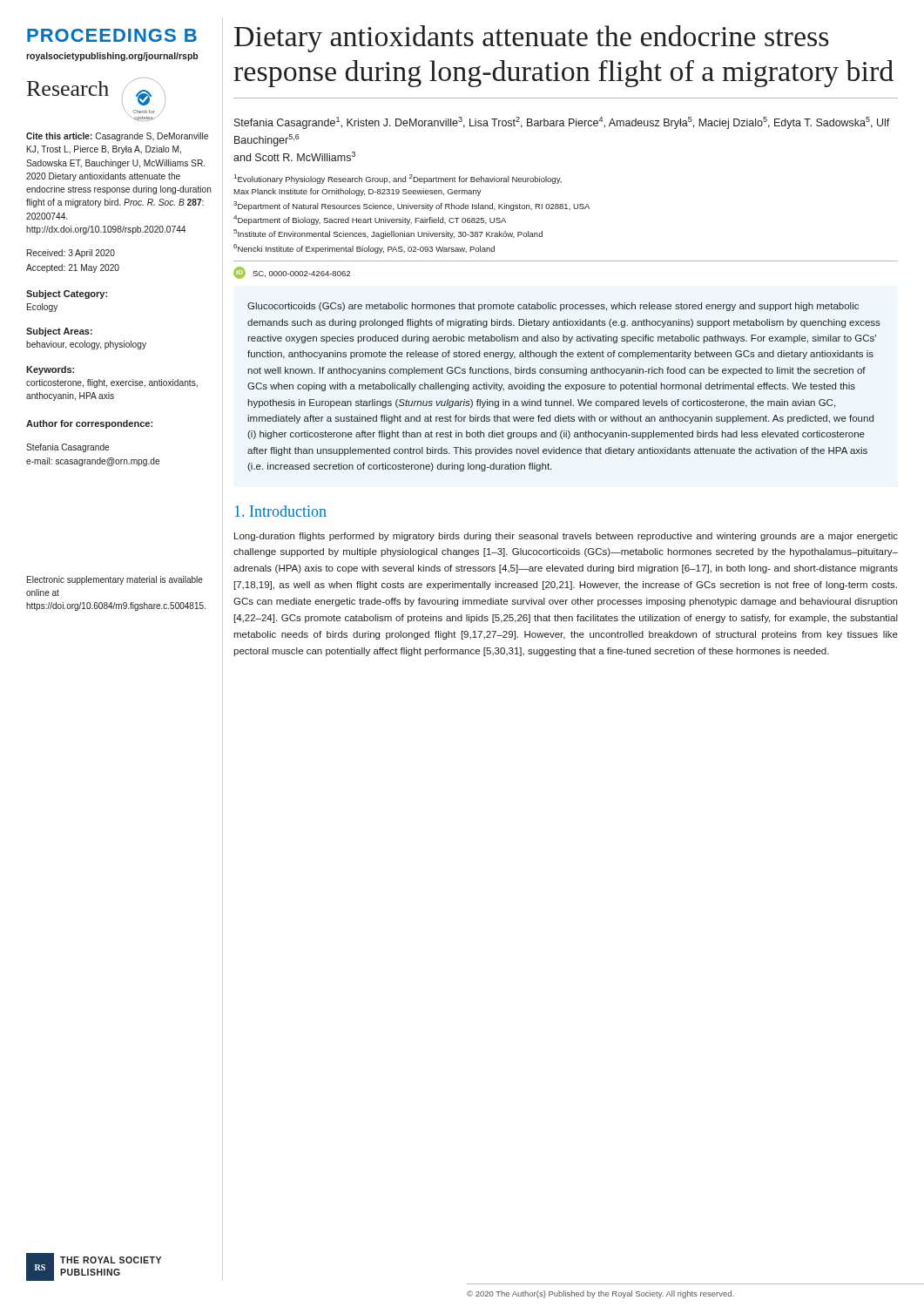This screenshot has height=1307, width=924.
Task: Navigate to the text starting "Electronic supplementary material is available"
Action: point(116,593)
